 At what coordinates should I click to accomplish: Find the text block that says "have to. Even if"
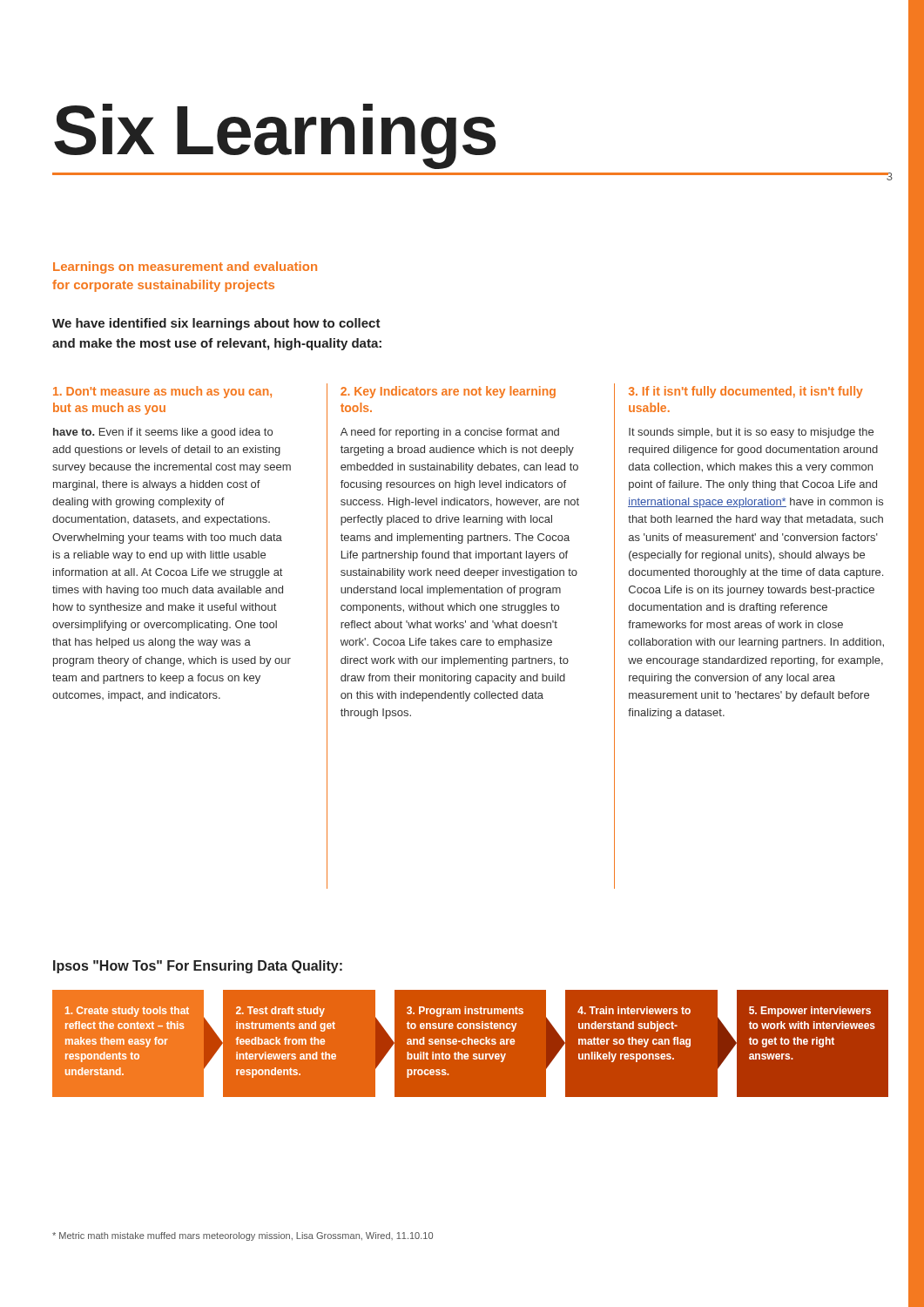(172, 563)
